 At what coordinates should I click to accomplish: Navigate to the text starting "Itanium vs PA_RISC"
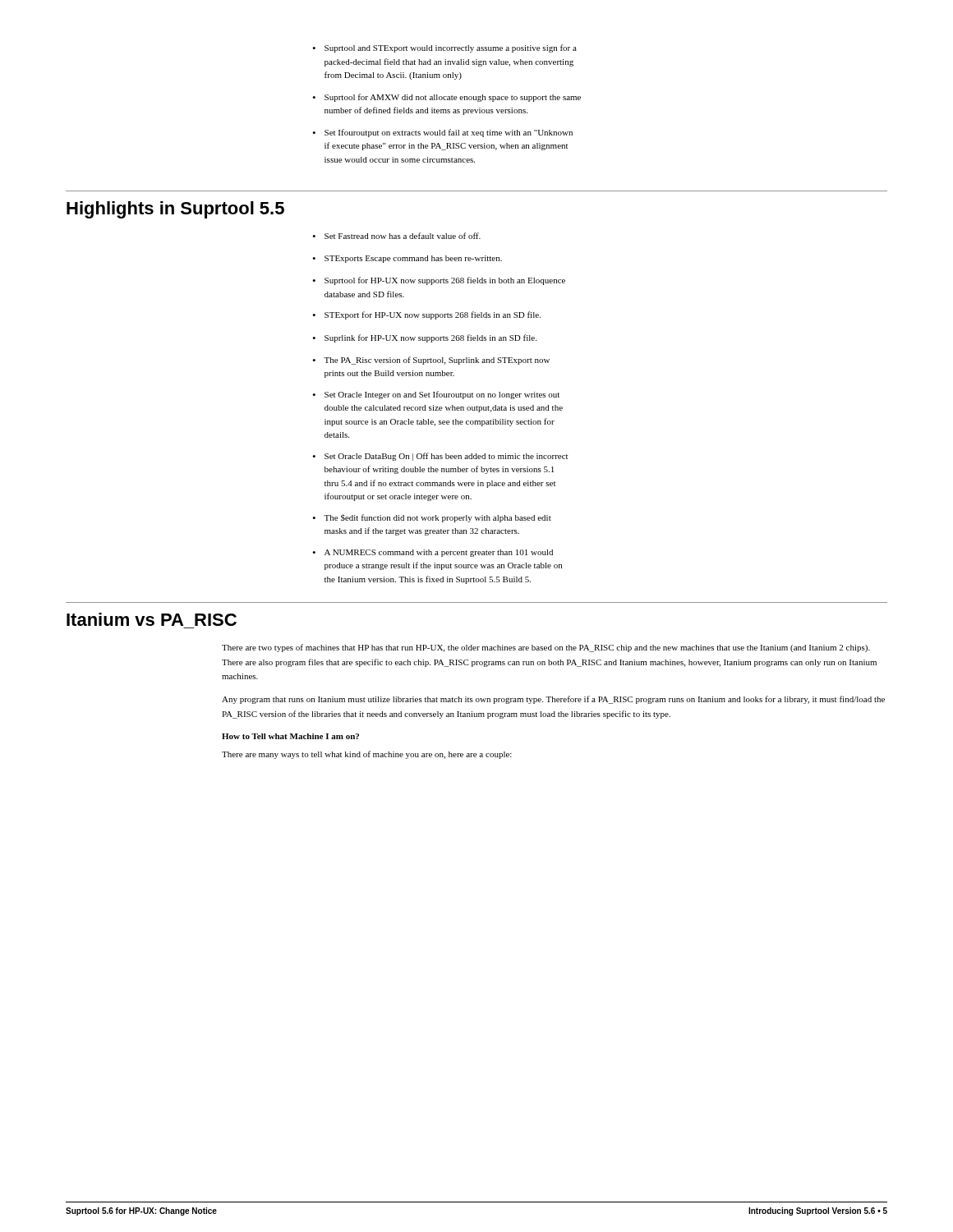[x=152, y=619]
